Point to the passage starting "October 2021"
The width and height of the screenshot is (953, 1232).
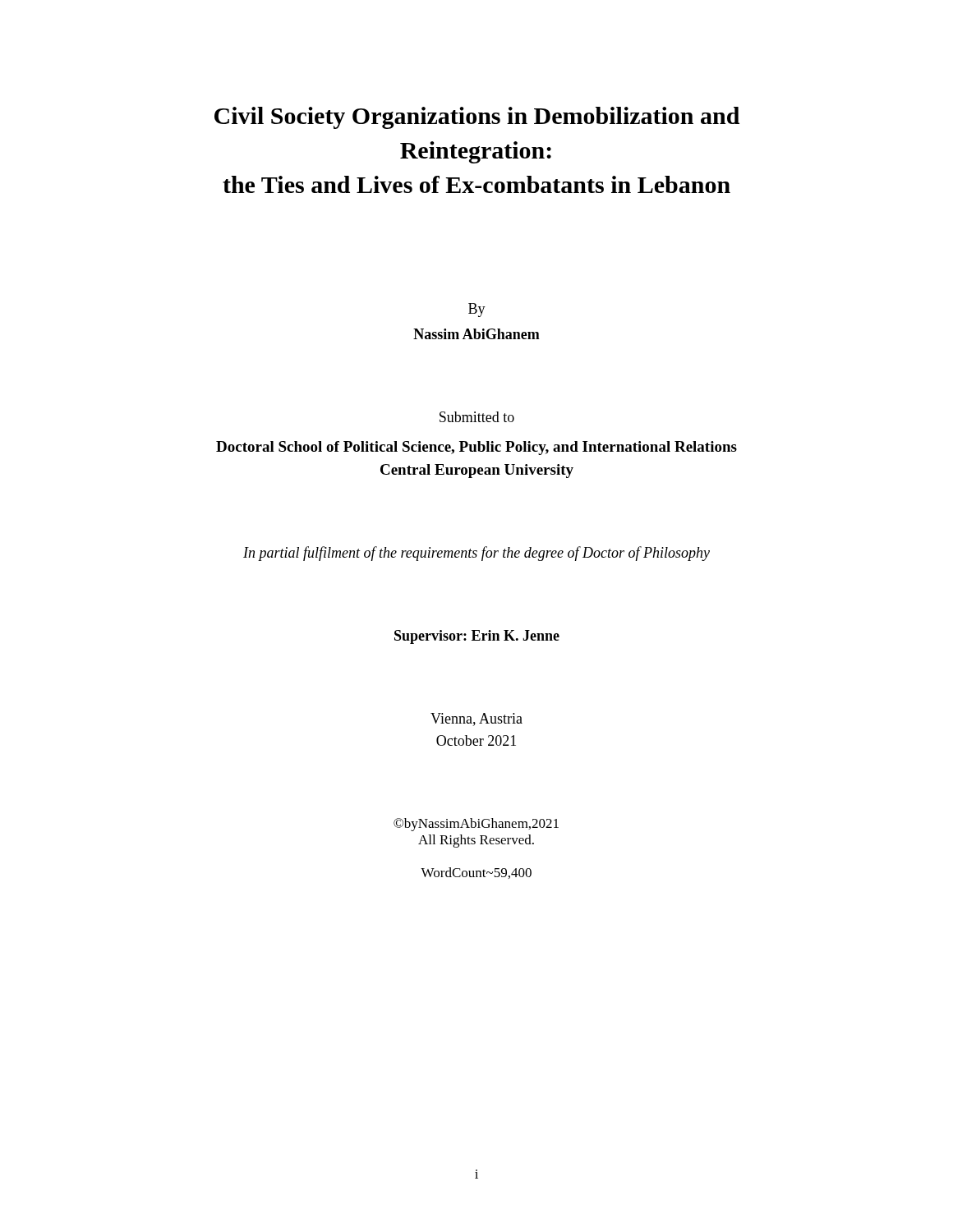tap(476, 741)
